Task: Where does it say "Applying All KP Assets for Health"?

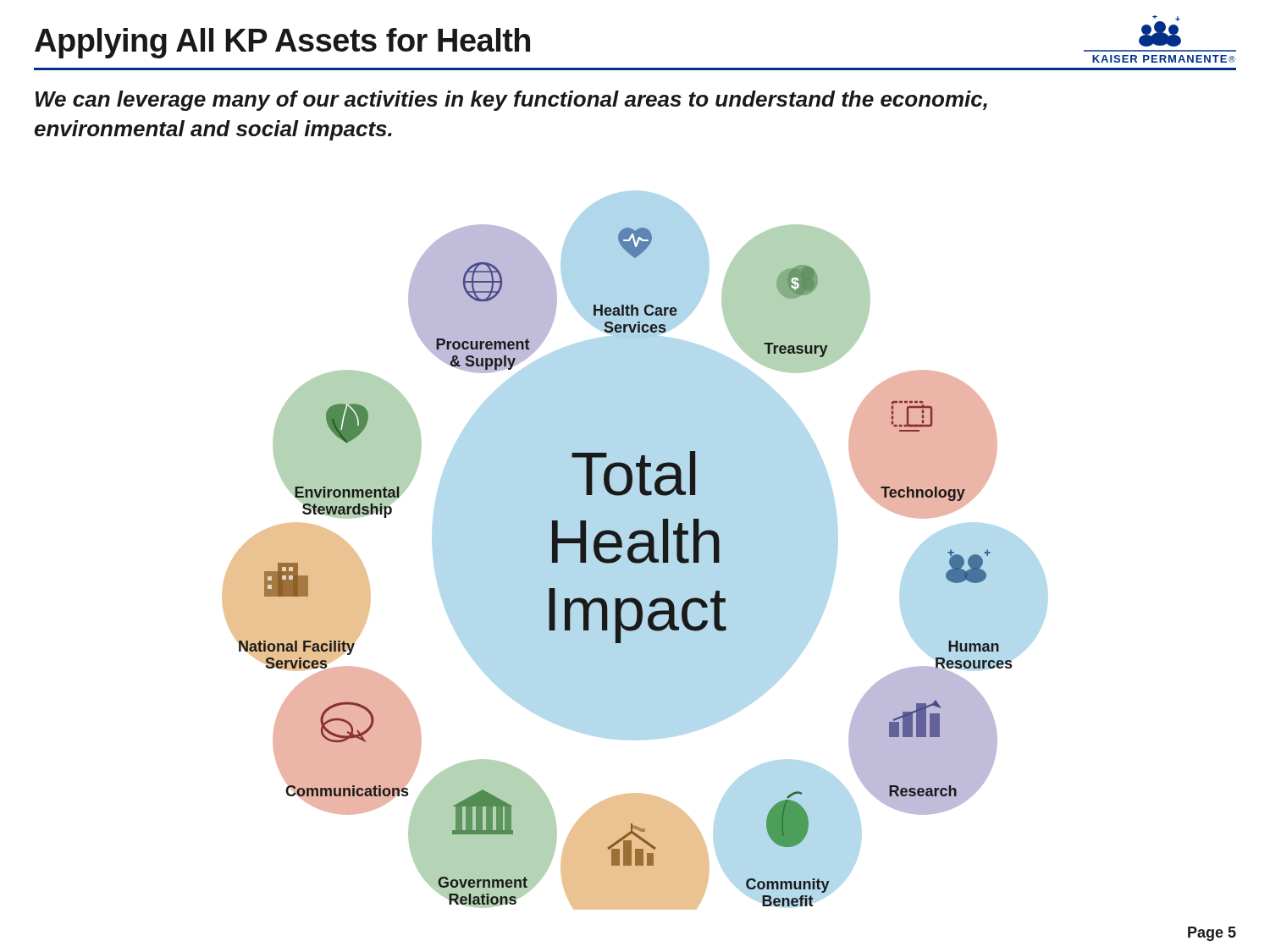Action: (283, 40)
